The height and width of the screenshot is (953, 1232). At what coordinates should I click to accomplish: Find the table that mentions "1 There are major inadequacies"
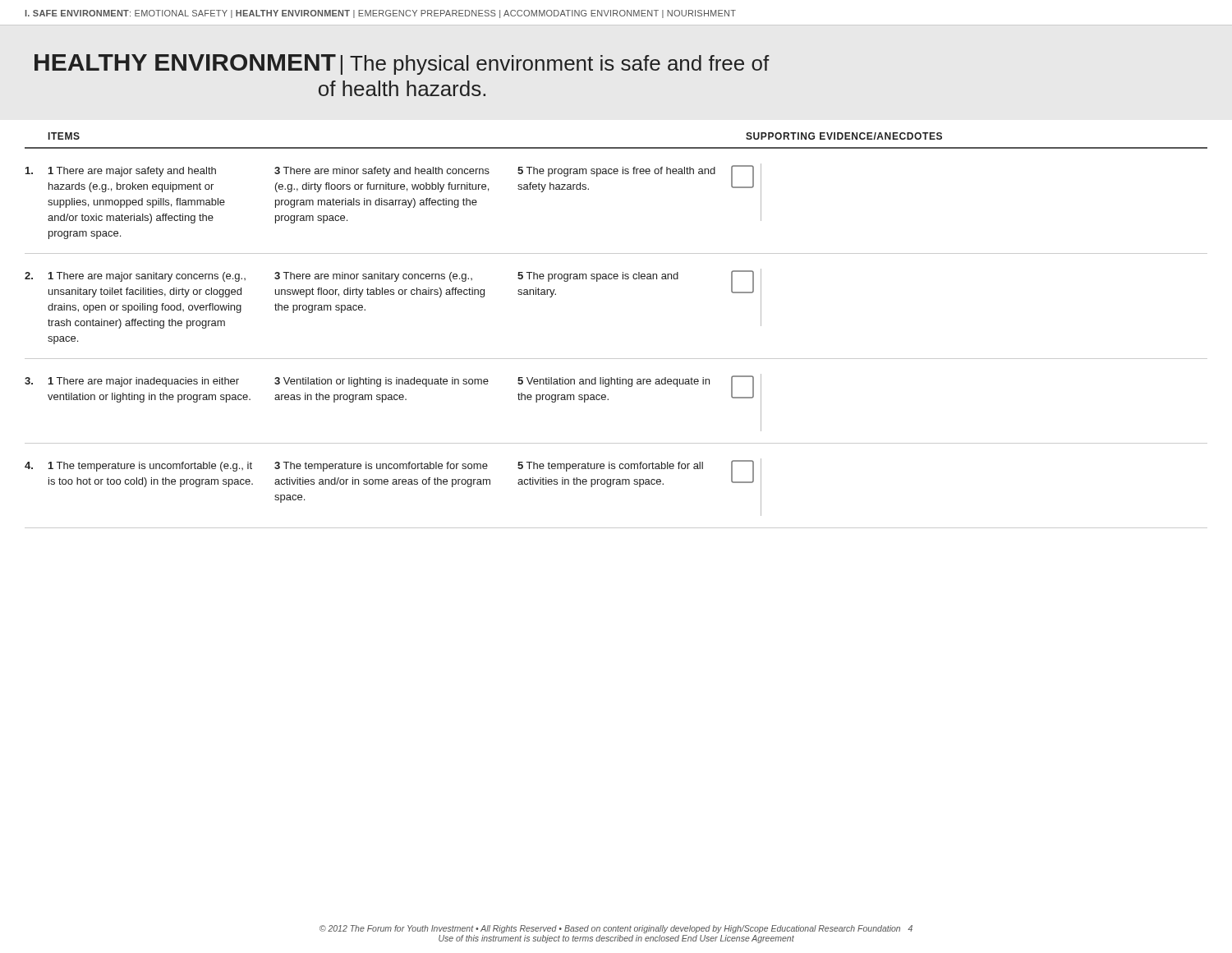[x=616, y=401]
